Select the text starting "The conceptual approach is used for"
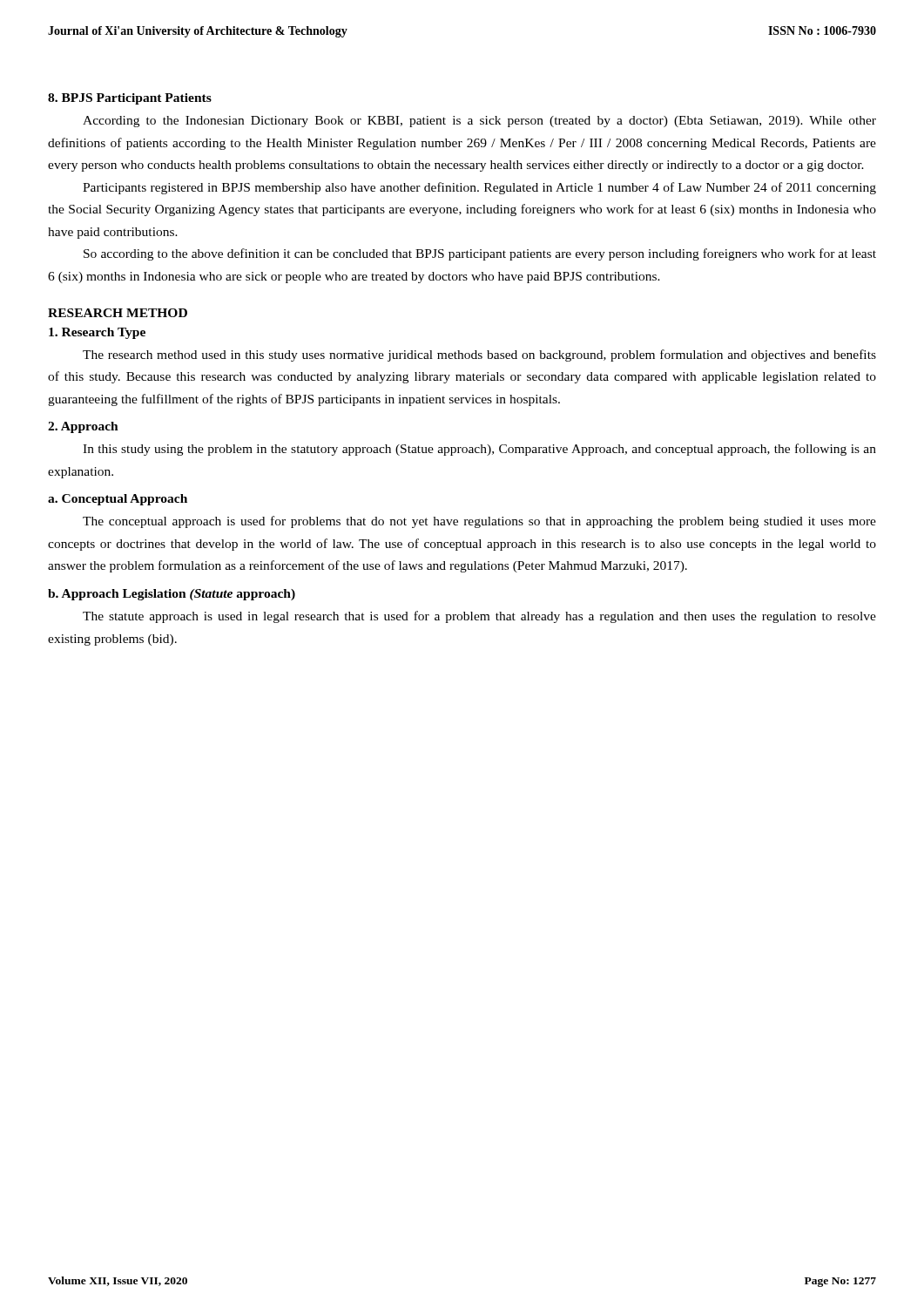 [462, 543]
